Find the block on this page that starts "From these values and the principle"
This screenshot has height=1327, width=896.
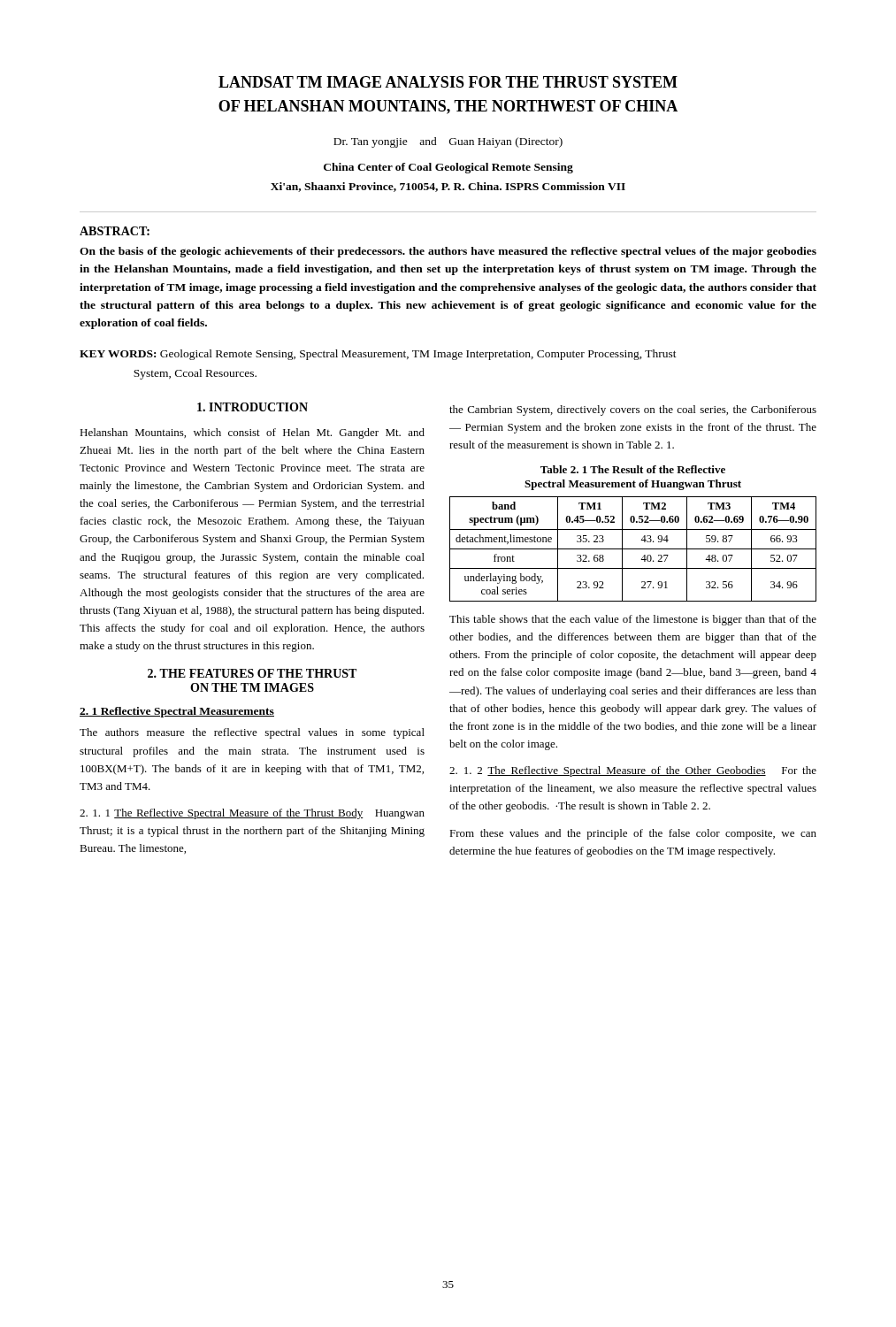click(x=633, y=841)
